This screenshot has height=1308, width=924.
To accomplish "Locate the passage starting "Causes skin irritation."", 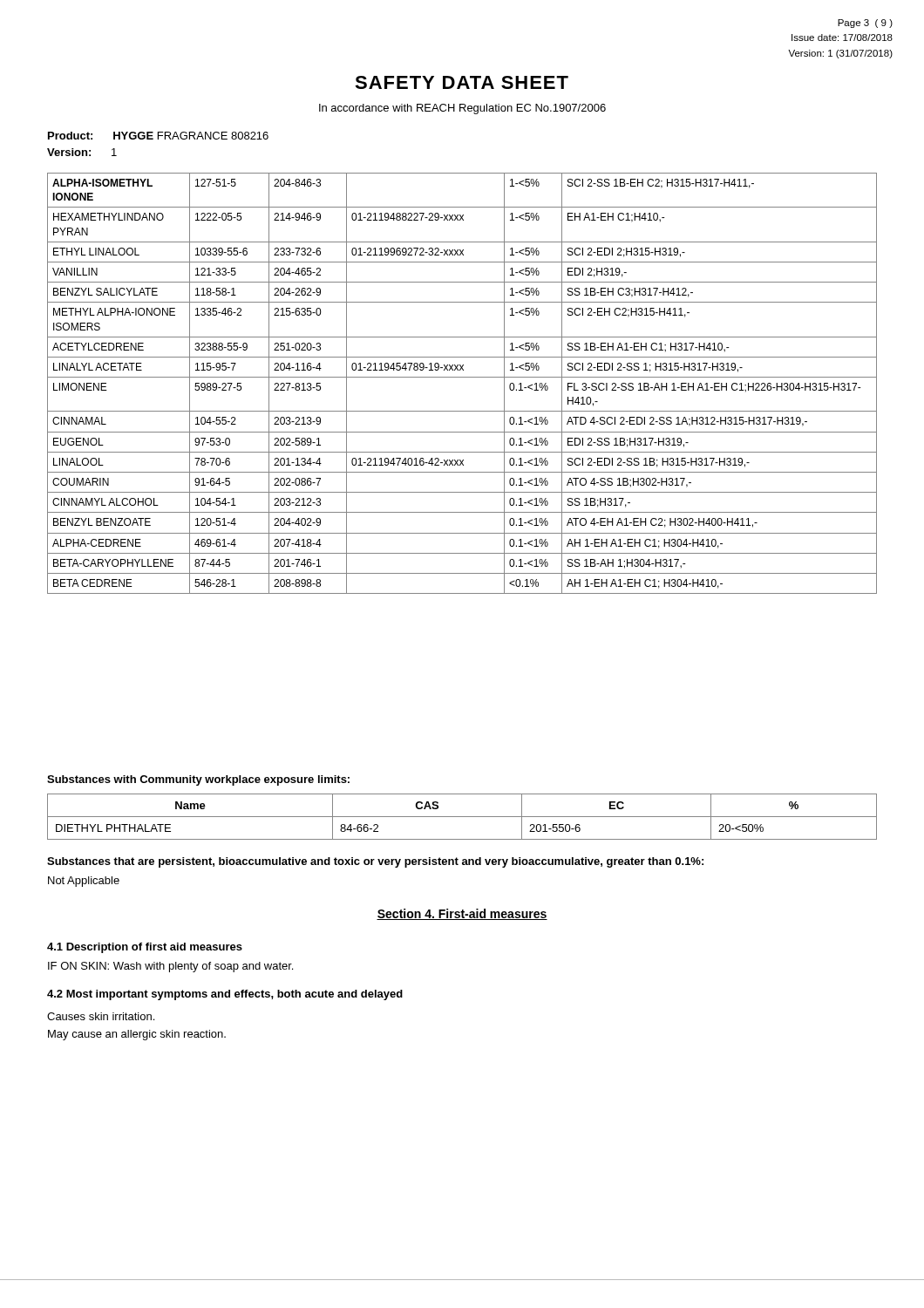I will pyautogui.click(x=101, y=1016).
